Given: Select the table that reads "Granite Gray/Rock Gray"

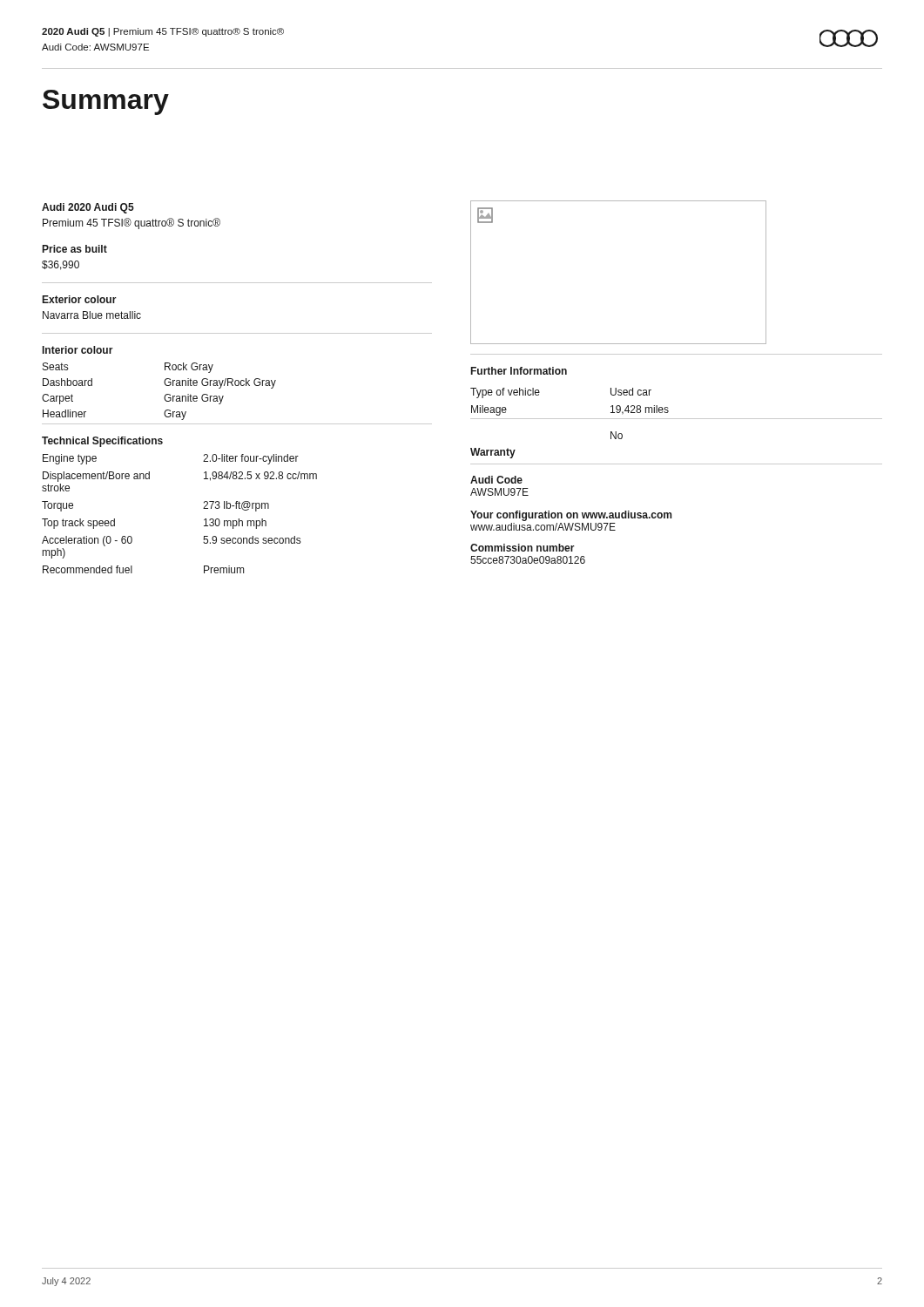Looking at the screenshot, I should click(237, 390).
